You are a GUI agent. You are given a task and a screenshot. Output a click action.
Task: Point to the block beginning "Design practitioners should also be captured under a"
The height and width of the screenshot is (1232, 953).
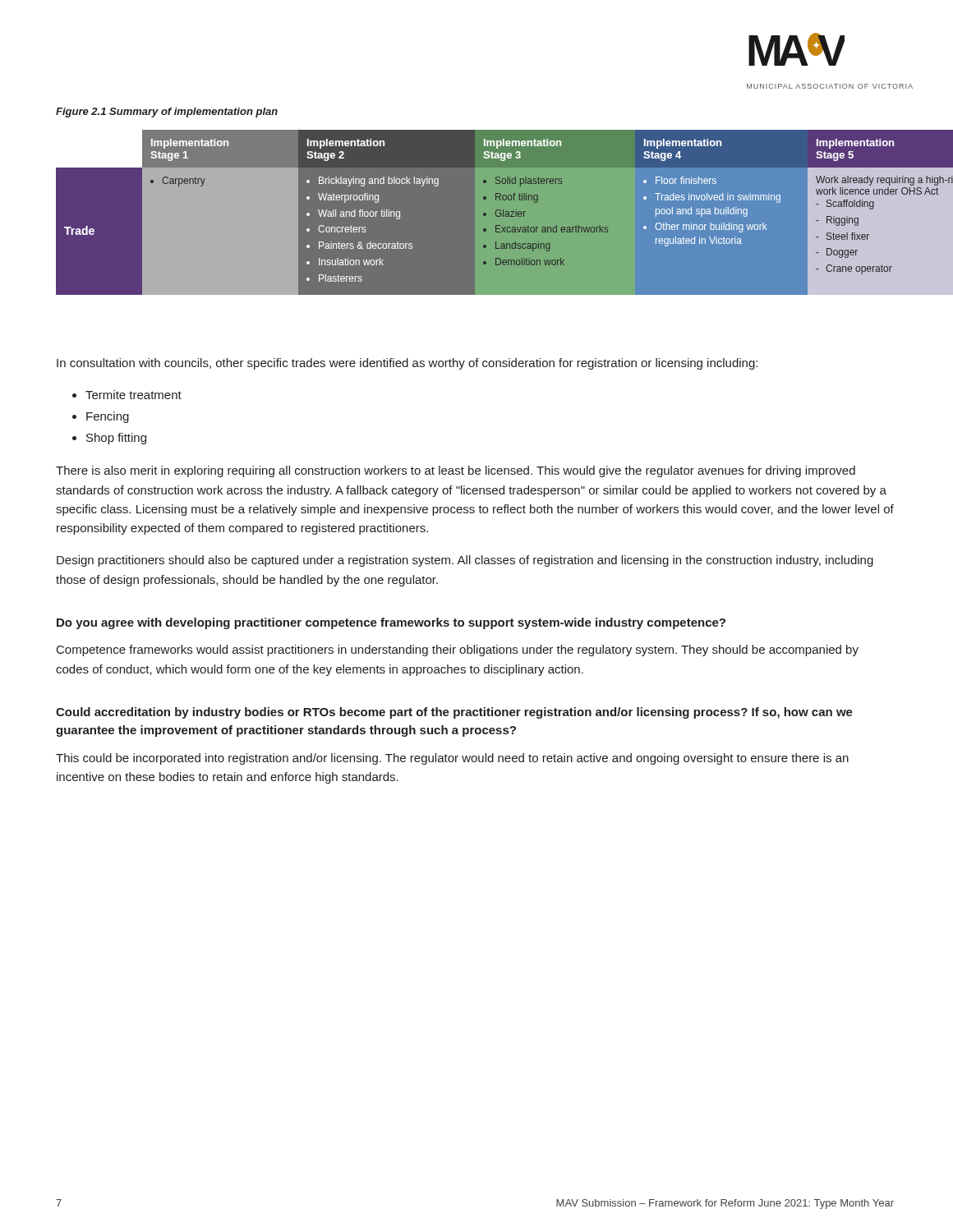465,569
